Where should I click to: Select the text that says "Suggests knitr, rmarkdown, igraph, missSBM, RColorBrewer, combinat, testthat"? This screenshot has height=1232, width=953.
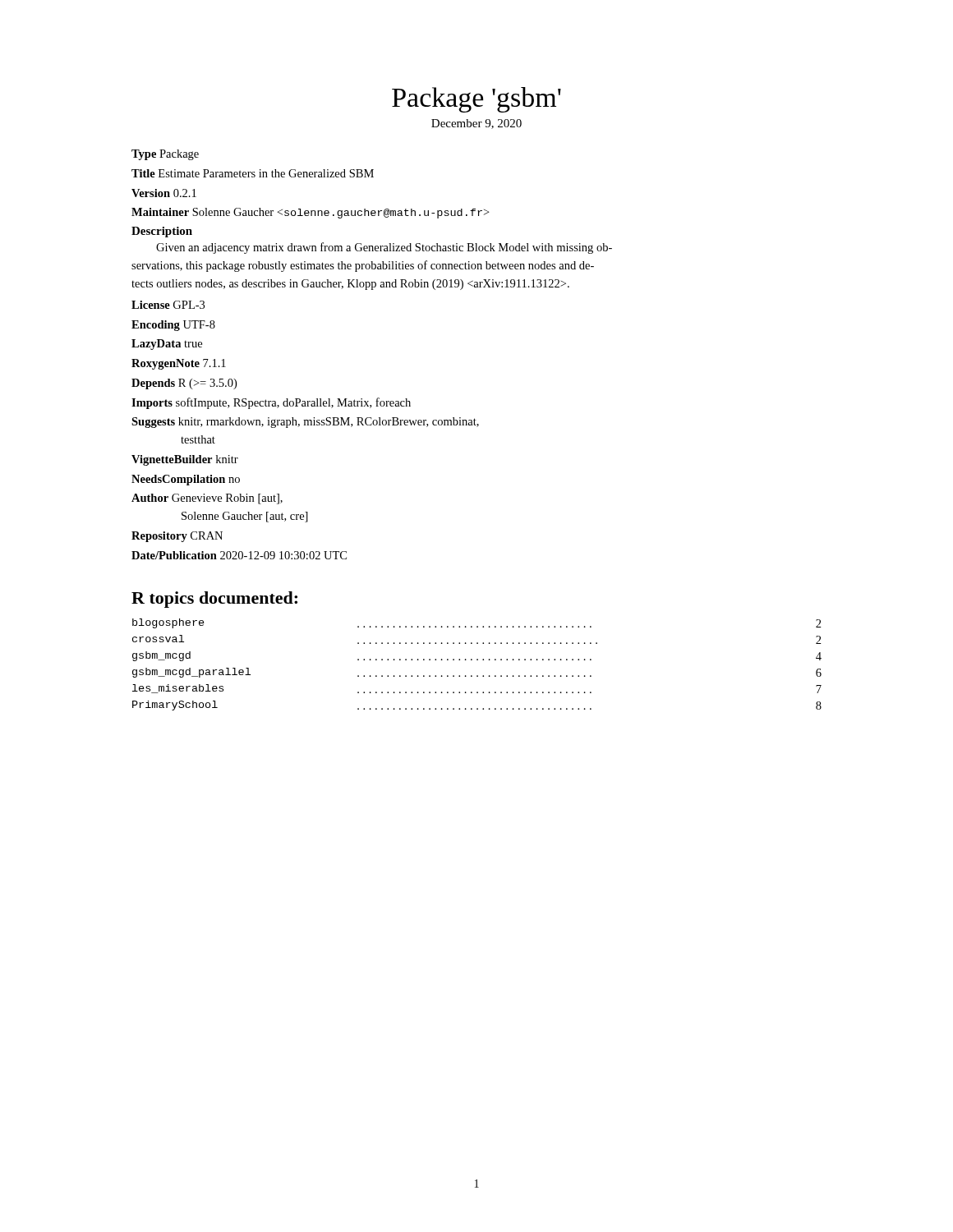coord(305,431)
